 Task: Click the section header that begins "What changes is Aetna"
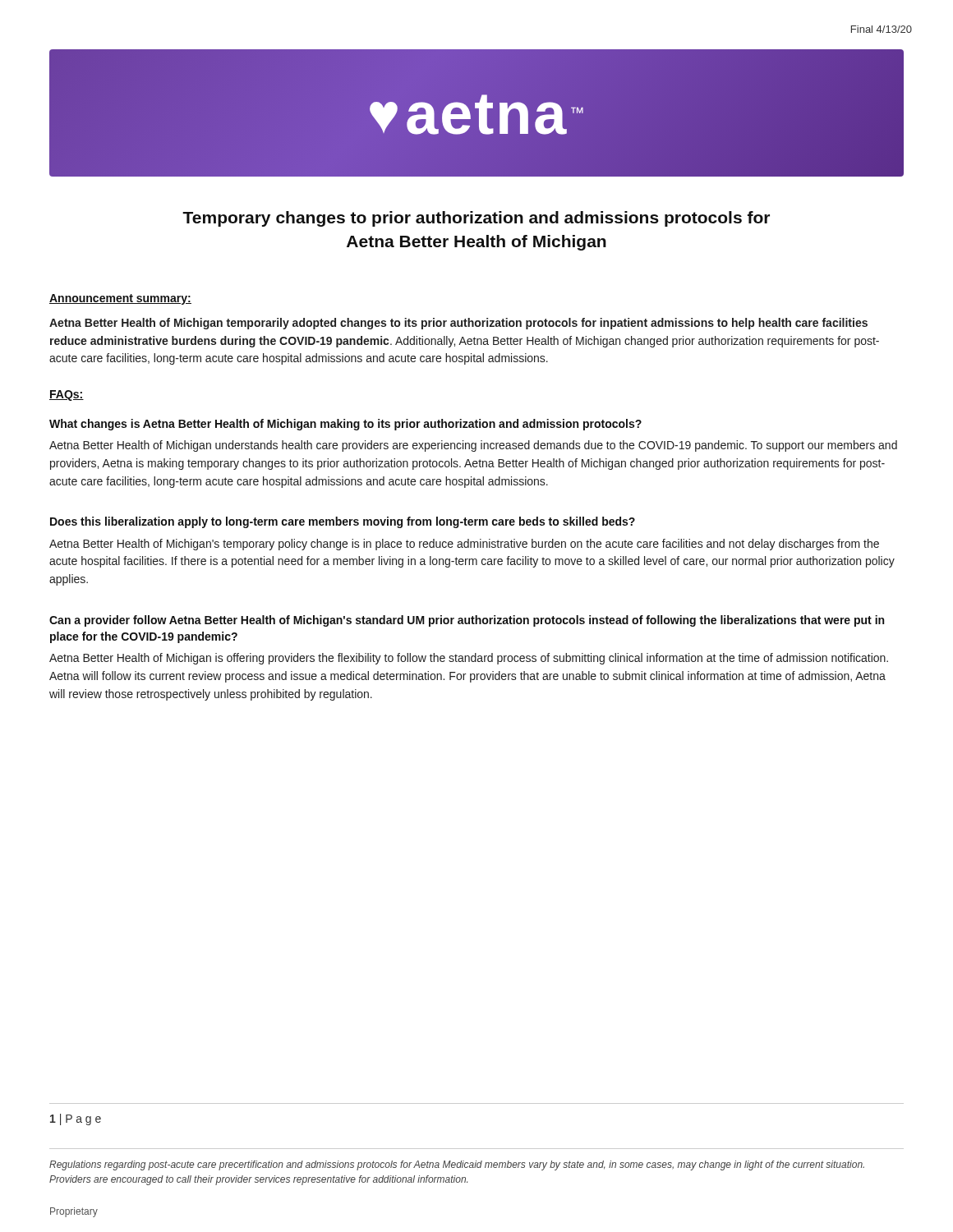click(x=346, y=424)
